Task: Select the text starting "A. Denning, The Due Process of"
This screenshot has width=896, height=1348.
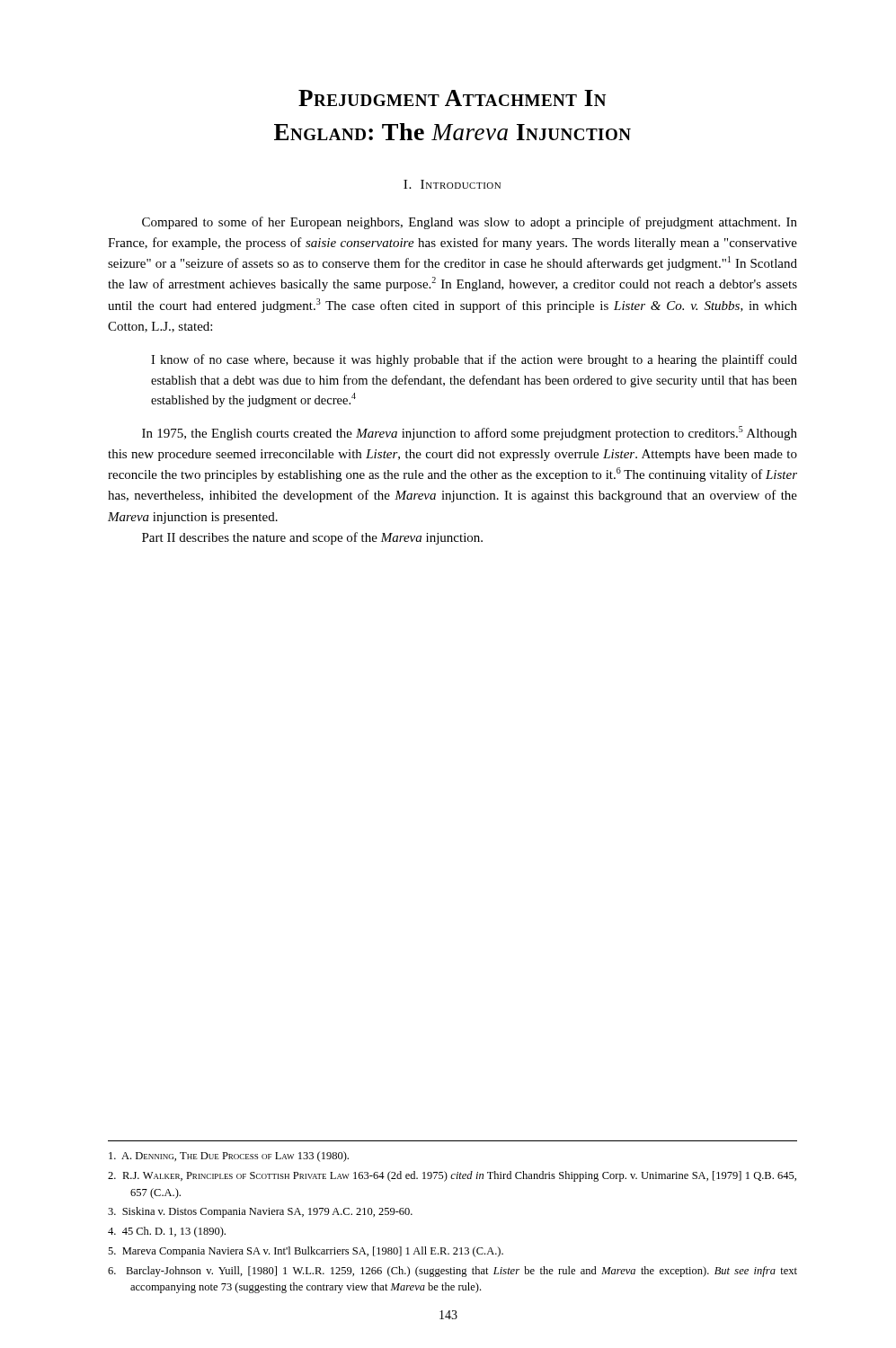Action: tap(229, 1156)
